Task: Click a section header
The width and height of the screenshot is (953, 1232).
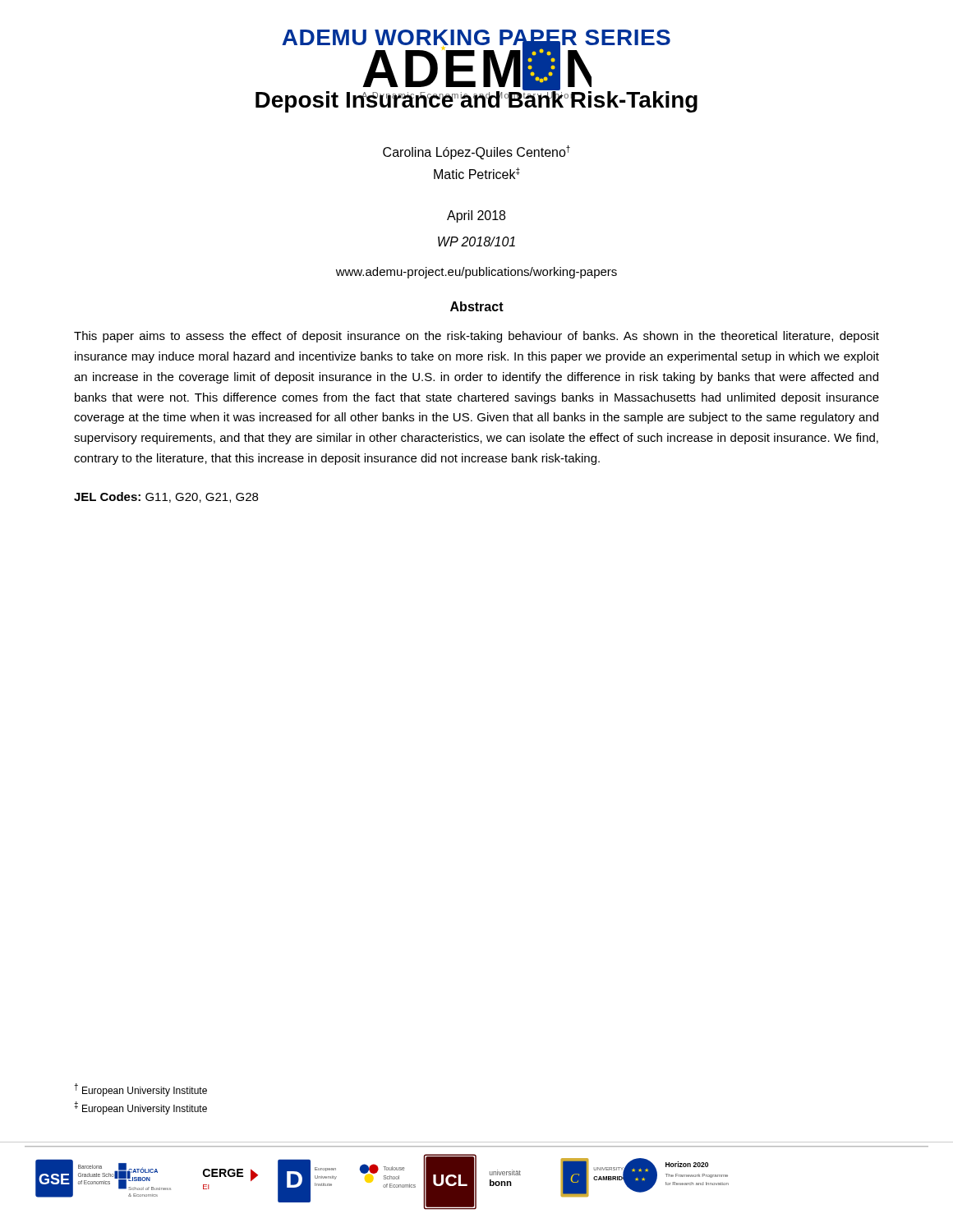Action: click(x=476, y=307)
